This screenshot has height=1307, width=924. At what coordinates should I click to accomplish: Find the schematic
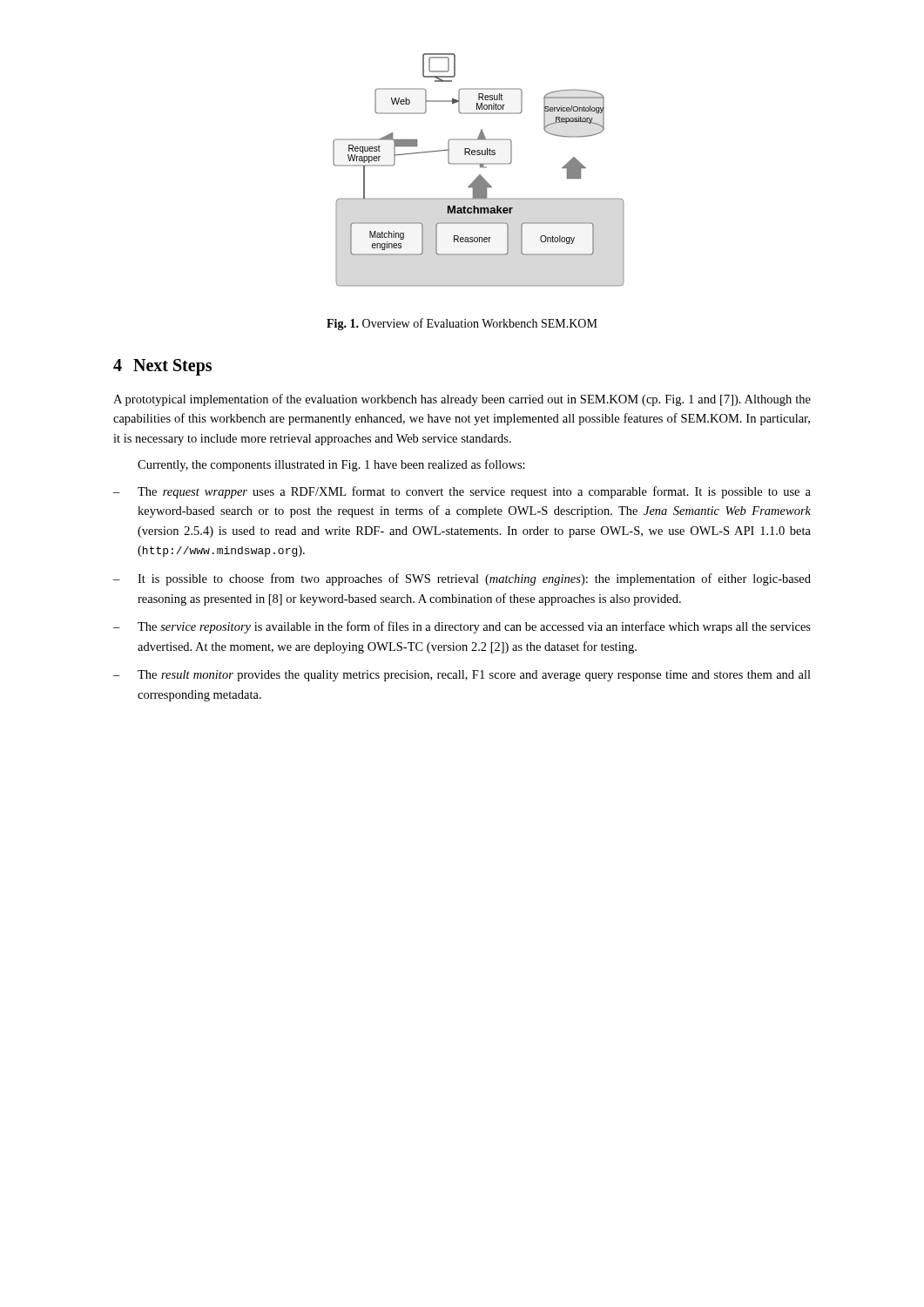coord(462,180)
